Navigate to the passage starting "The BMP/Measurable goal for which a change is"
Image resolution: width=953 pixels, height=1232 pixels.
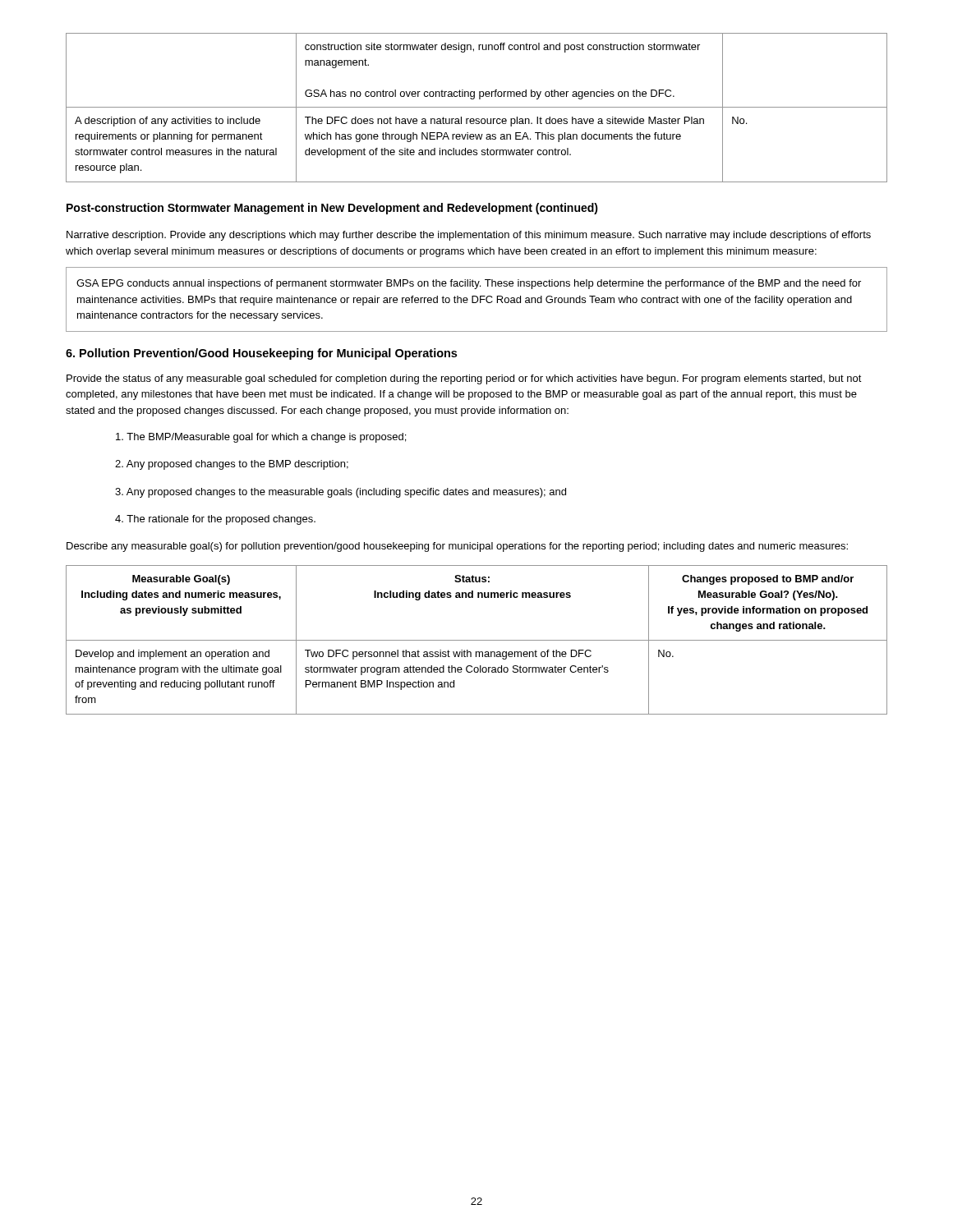261,438
